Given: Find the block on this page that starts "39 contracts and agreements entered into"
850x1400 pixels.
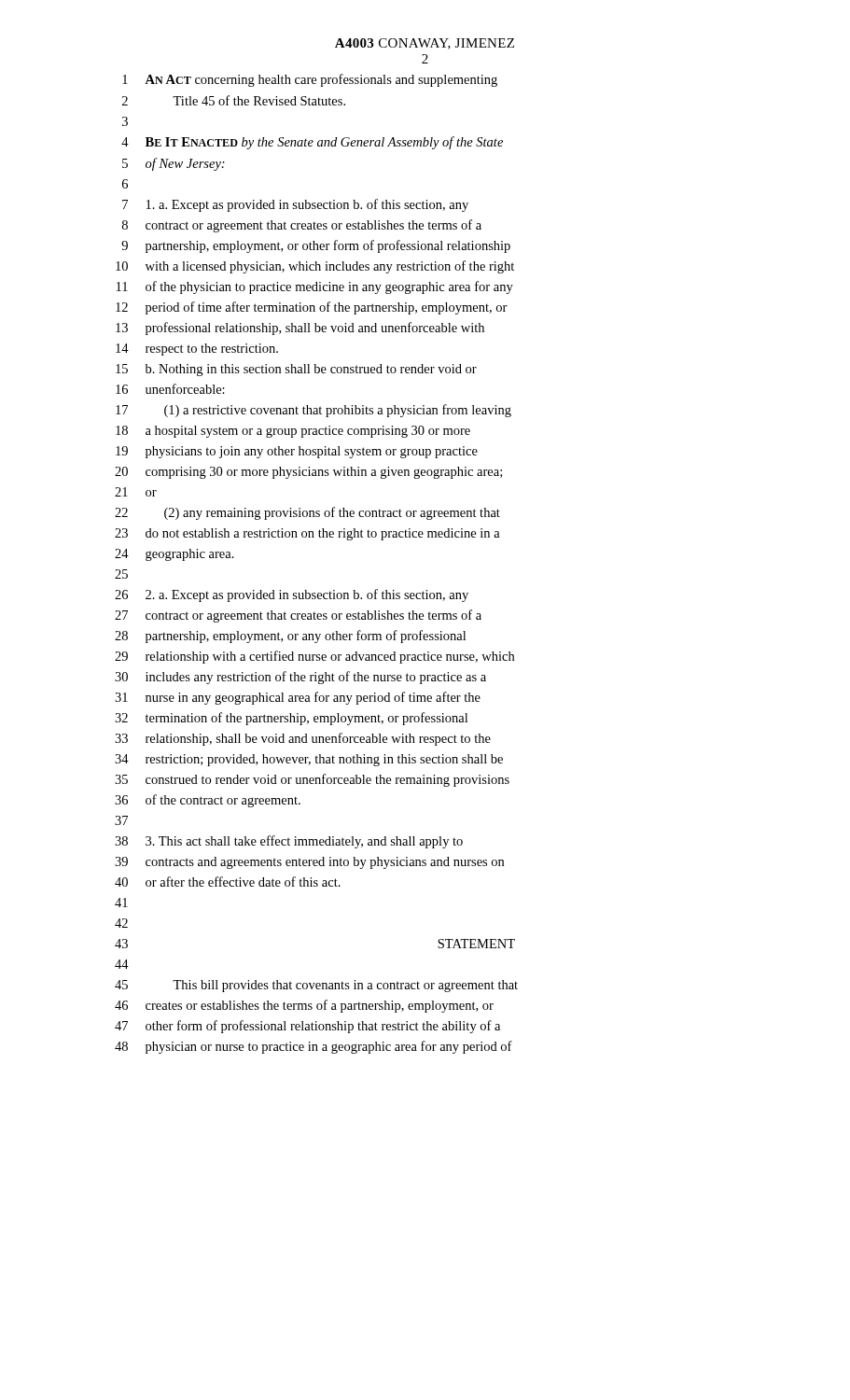Looking at the screenshot, I should pyautogui.click(x=453, y=861).
